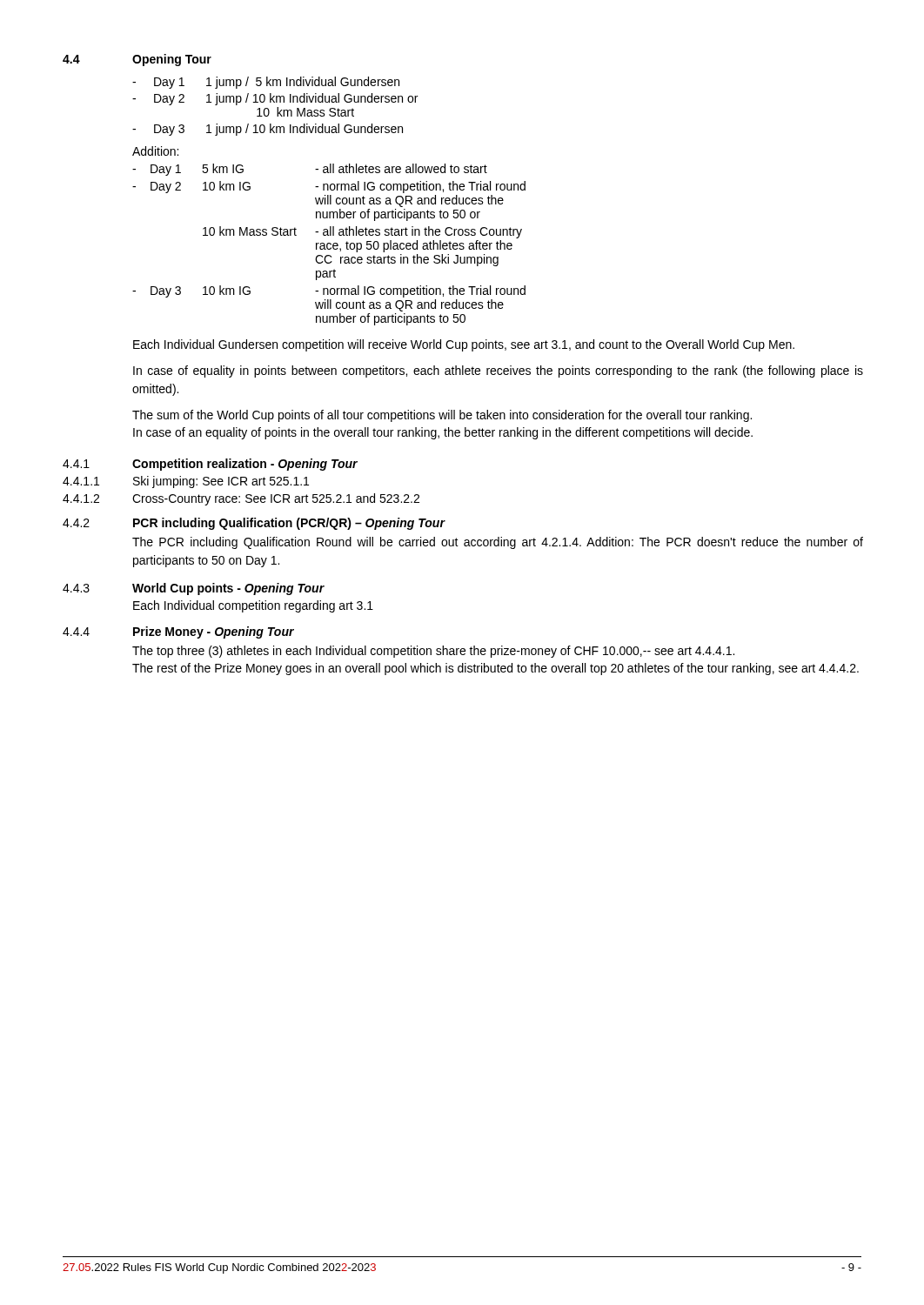Where is the passage that starts "- Day 1 1"?
This screenshot has width=924, height=1305.
(x=266, y=83)
